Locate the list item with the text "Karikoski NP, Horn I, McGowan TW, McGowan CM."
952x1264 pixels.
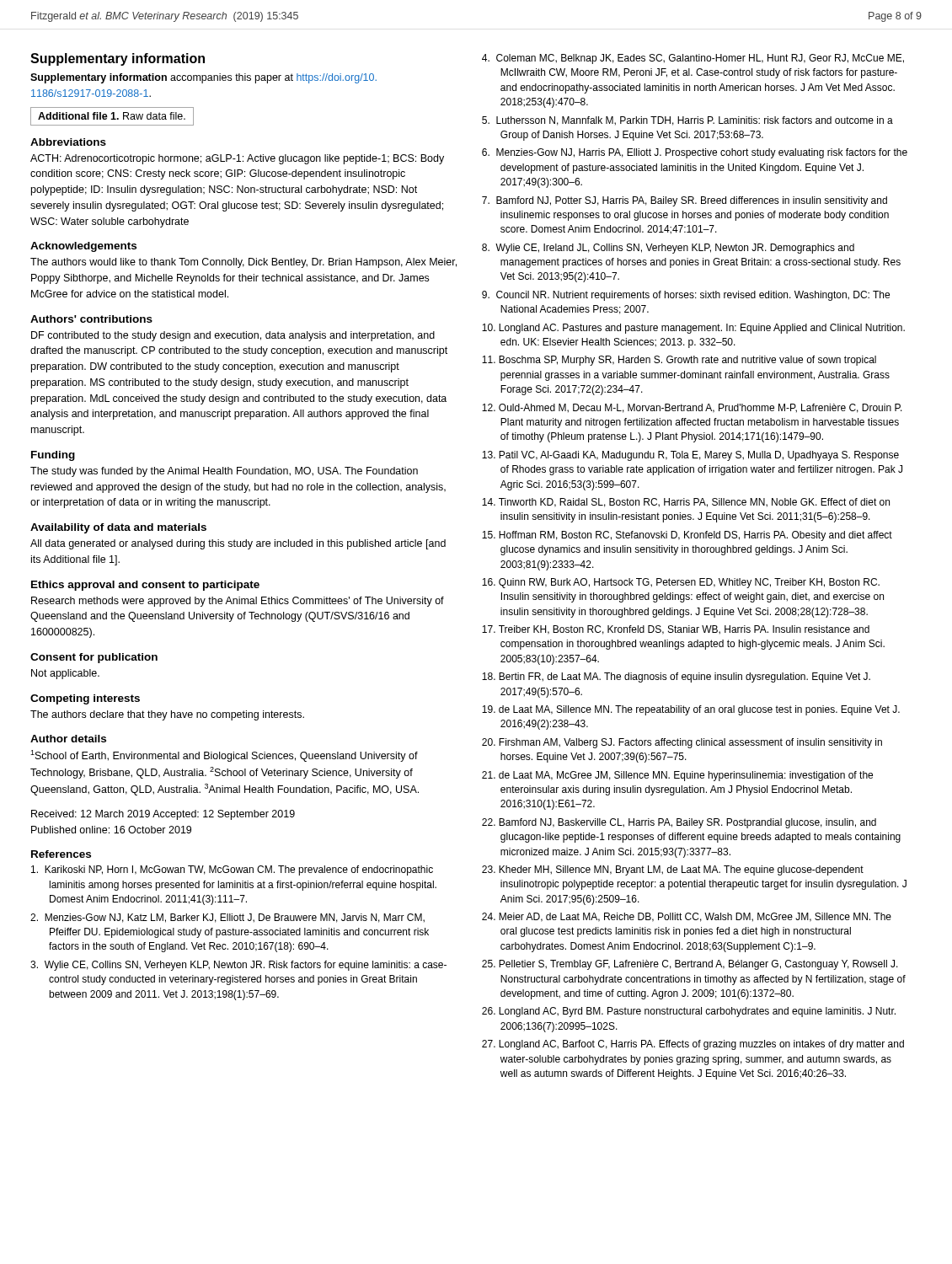[234, 885]
